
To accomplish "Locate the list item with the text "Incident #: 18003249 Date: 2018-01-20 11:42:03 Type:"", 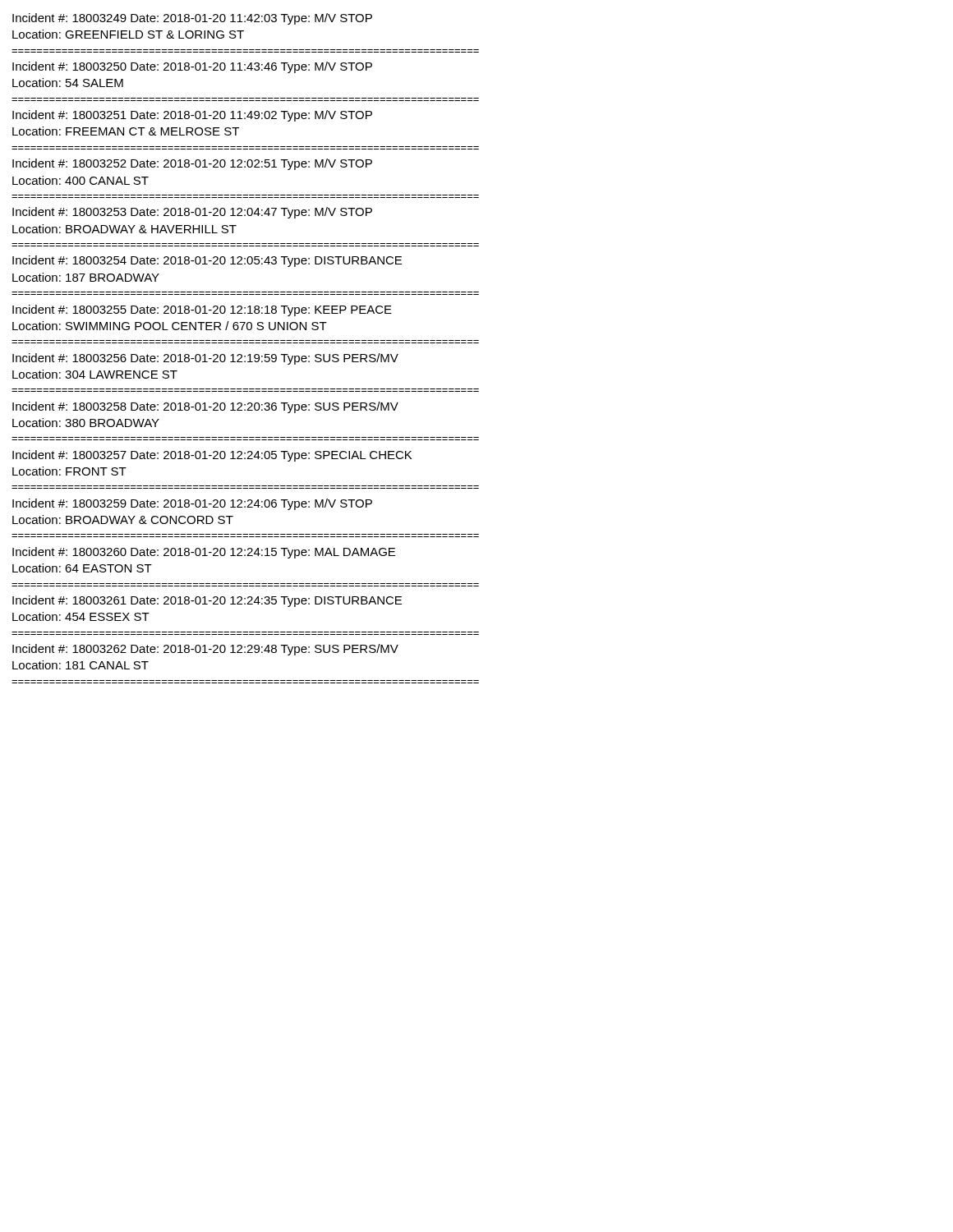I will [x=192, y=19].
